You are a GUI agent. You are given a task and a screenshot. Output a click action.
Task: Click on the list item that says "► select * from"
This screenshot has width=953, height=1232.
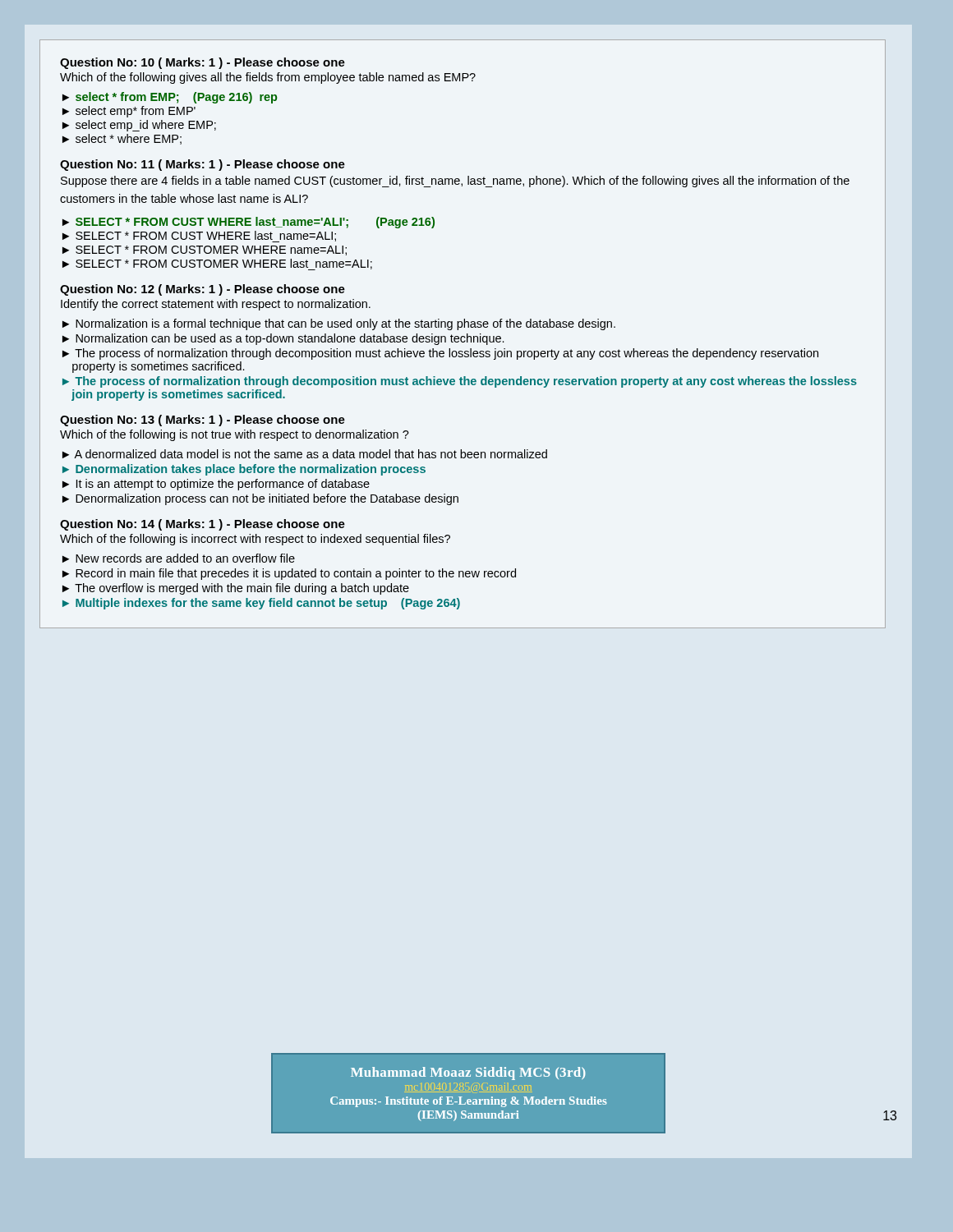(169, 97)
